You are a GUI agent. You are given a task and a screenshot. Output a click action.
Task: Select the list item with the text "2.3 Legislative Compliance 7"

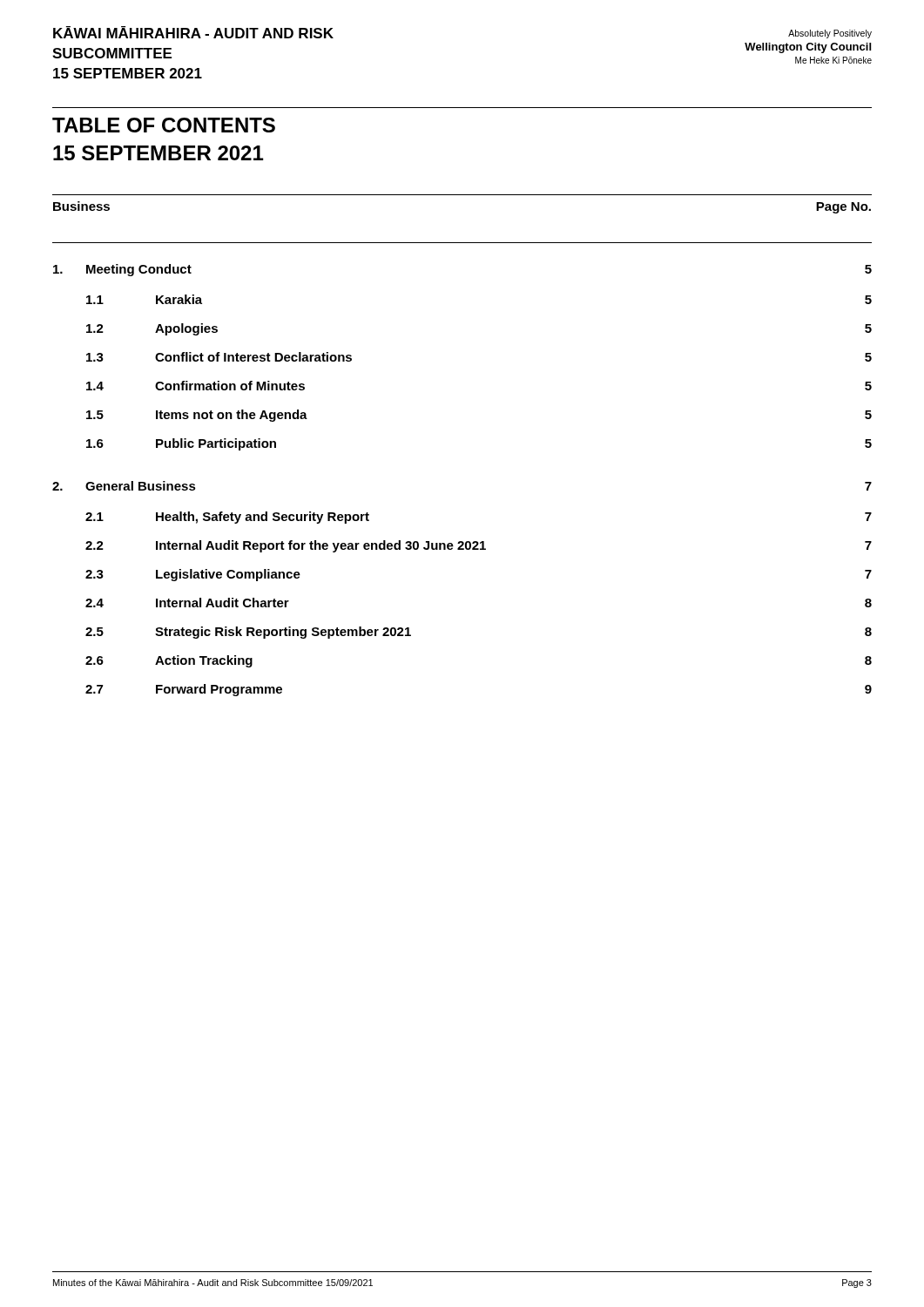[88, 575]
